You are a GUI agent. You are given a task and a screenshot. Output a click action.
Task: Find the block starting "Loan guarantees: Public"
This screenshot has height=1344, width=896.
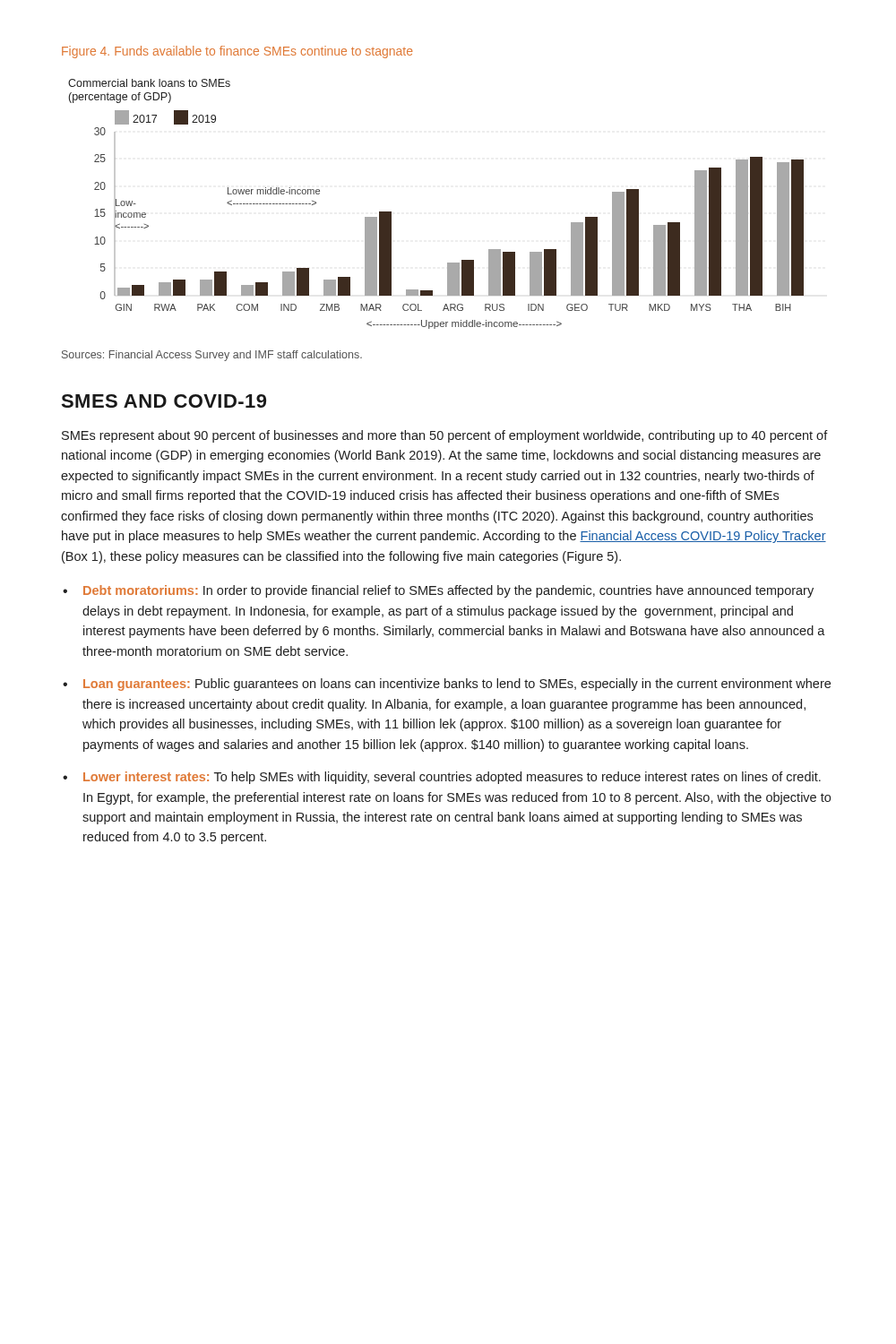(x=457, y=714)
